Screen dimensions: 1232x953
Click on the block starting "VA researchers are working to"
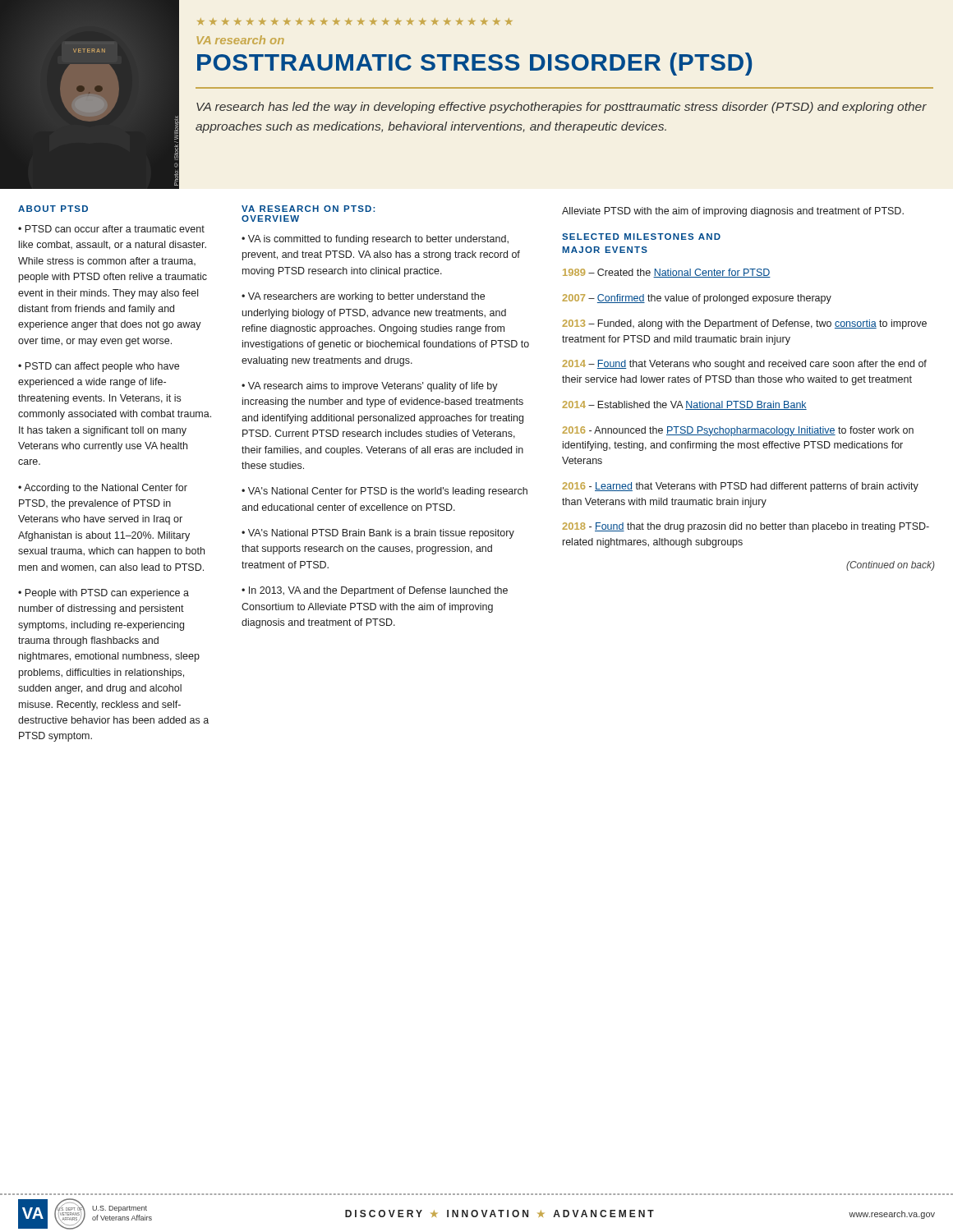coord(385,328)
